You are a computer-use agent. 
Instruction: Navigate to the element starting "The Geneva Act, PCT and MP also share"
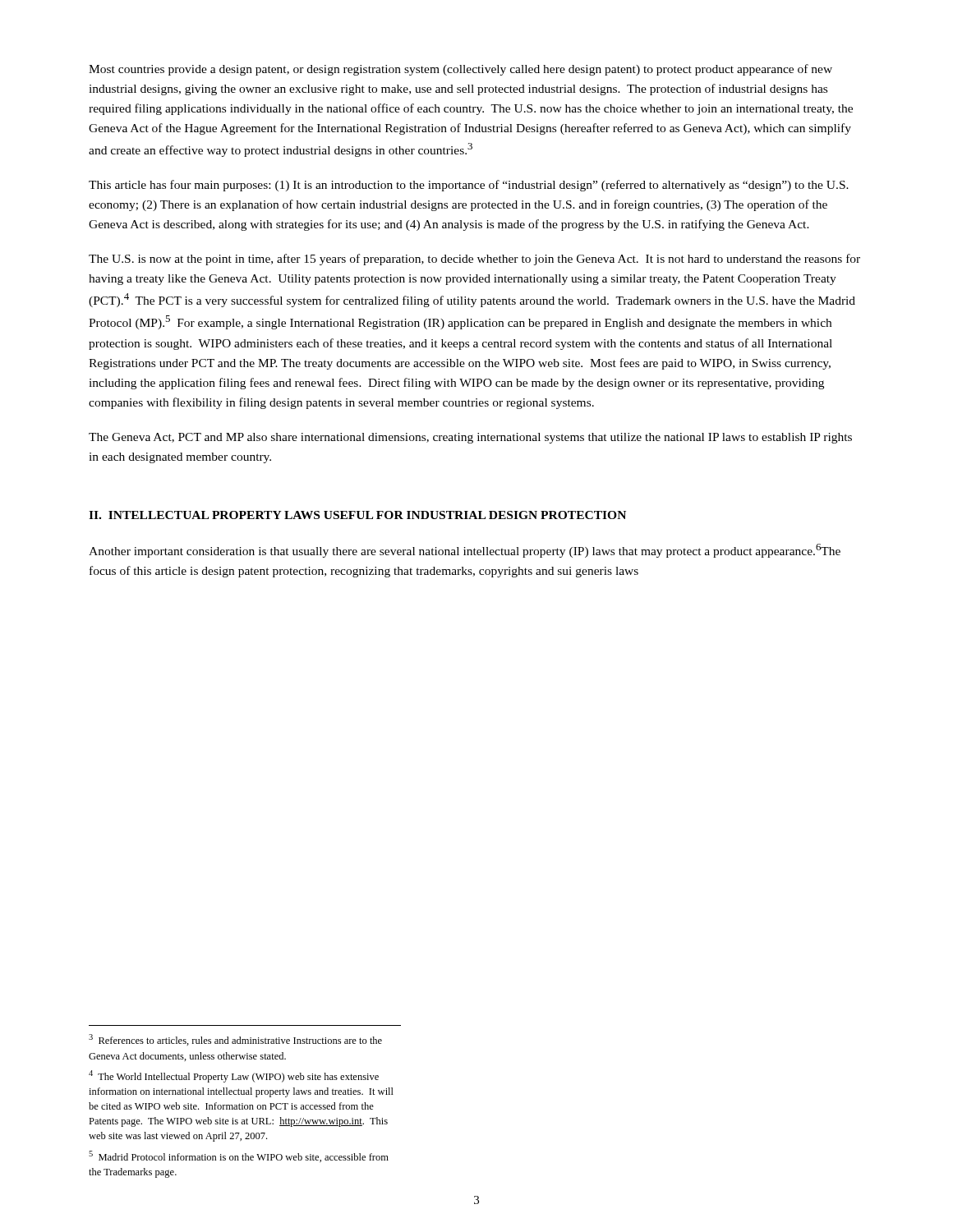tap(471, 446)
